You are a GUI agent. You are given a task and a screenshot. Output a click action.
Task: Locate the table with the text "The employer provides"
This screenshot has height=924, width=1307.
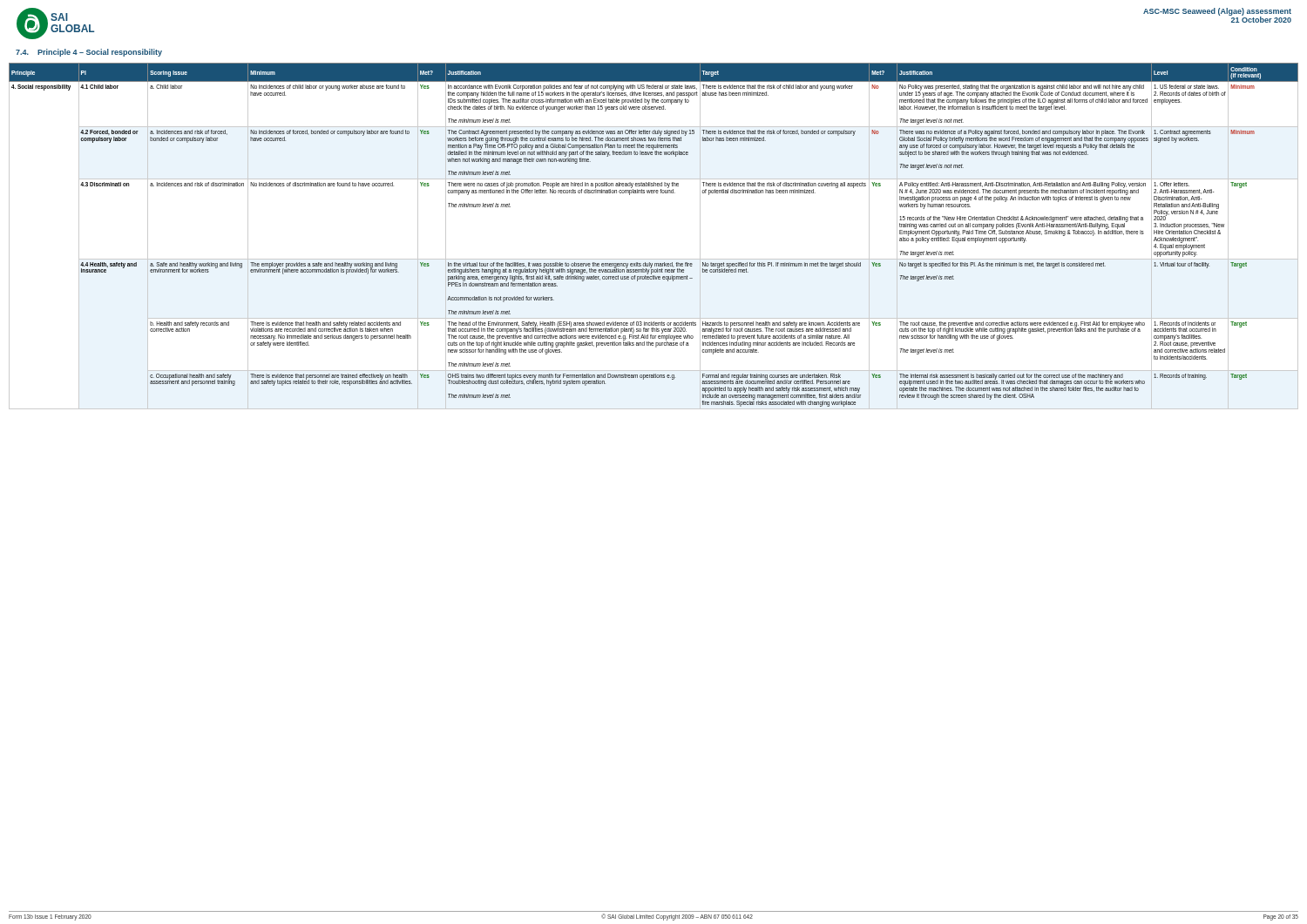click(654, 480)
